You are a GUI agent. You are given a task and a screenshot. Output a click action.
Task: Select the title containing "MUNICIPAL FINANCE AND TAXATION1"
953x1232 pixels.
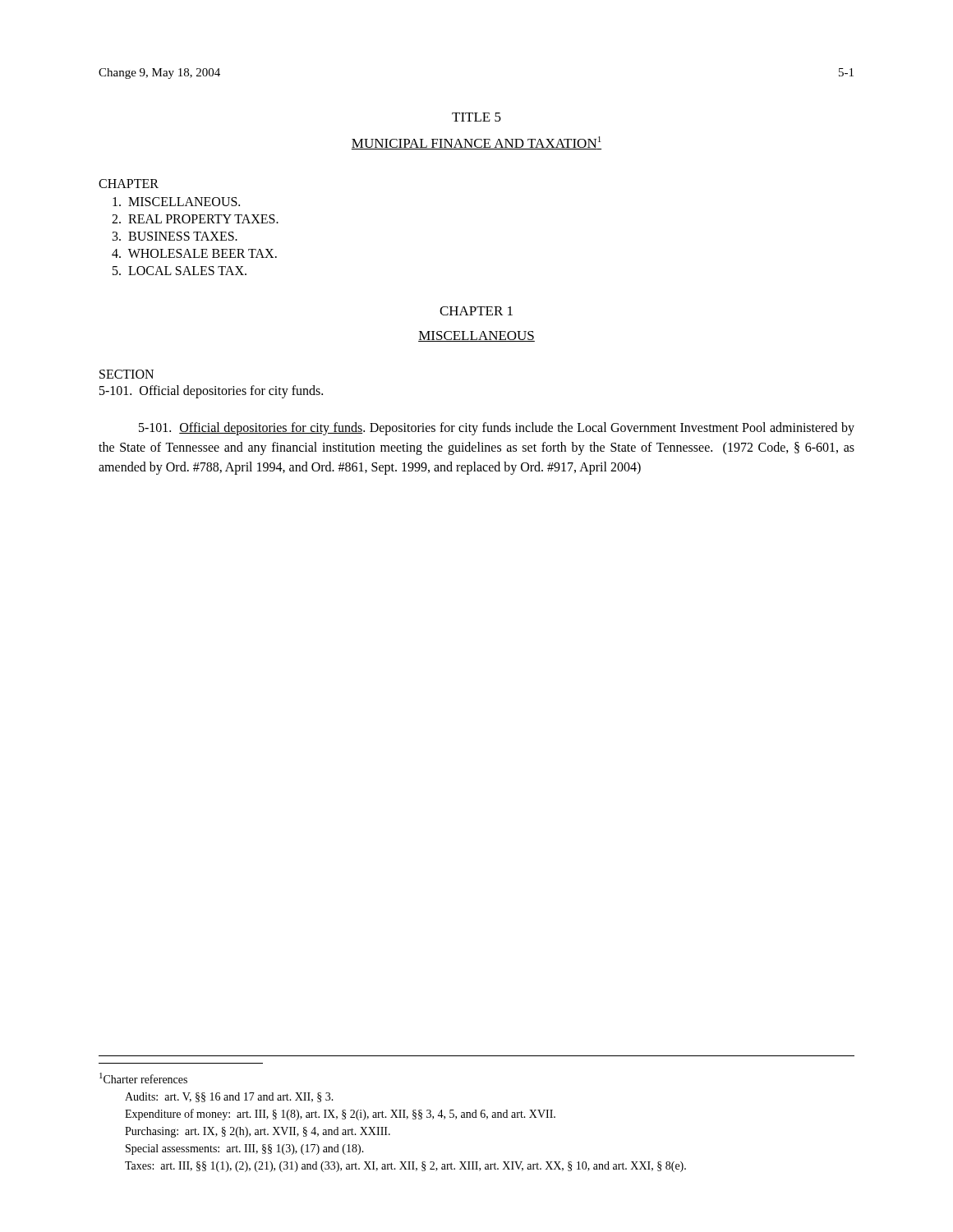click(476, 142)
